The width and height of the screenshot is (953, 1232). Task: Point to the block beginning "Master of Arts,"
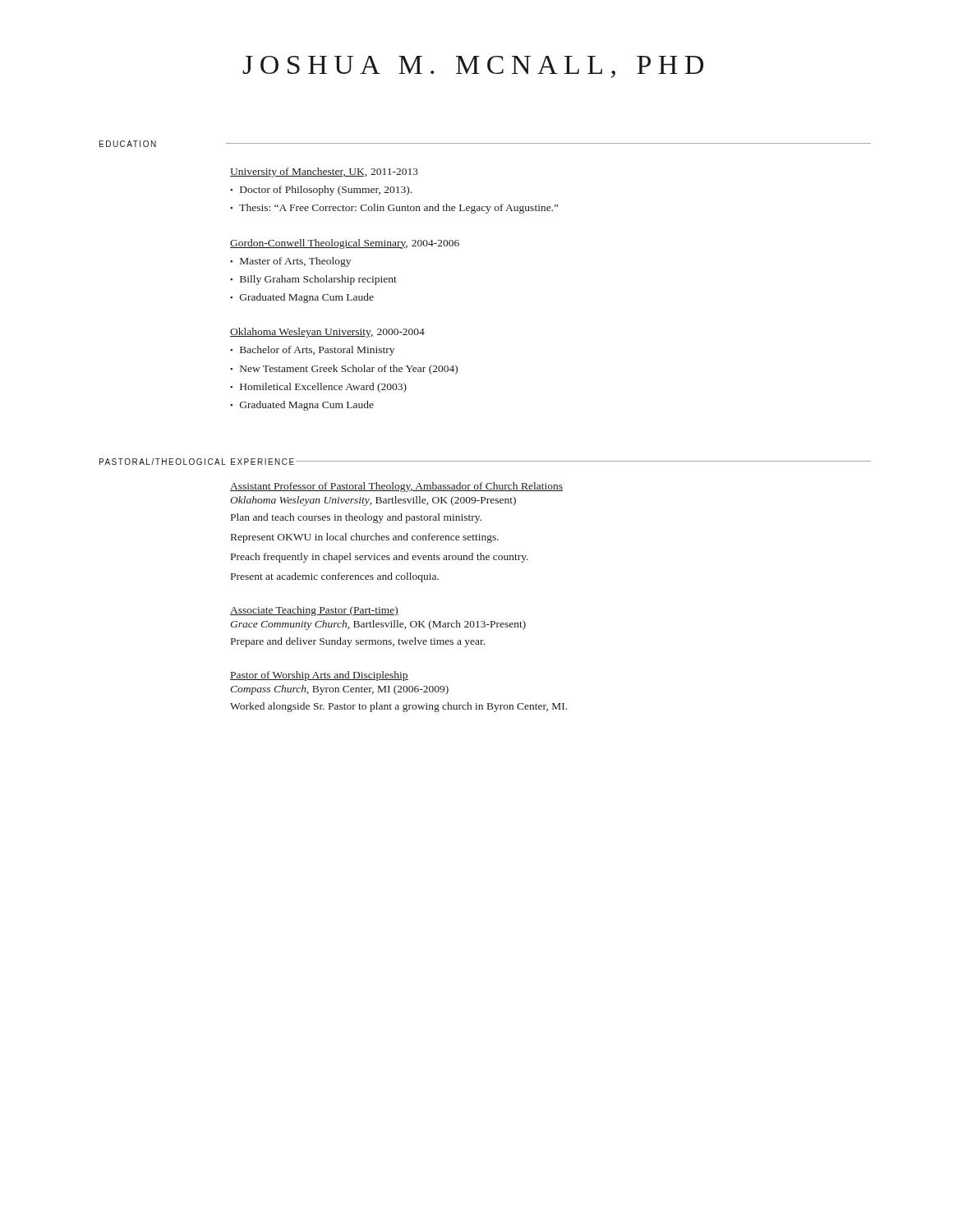295,260
